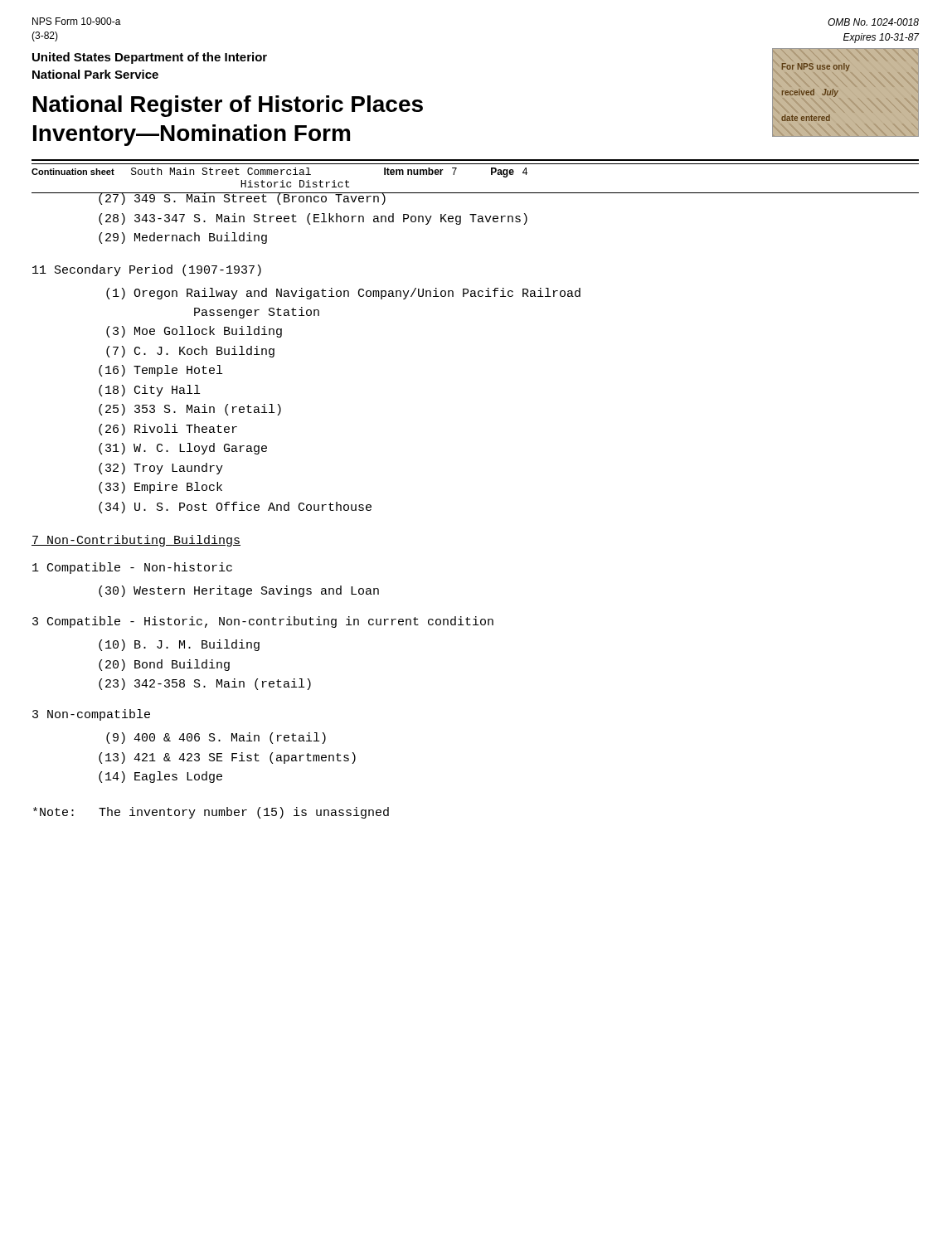The width and height of the screenshot is (952, 1244).
Task: Where is the passage that starts "United States Department of"?
Action: pos(149,65)
